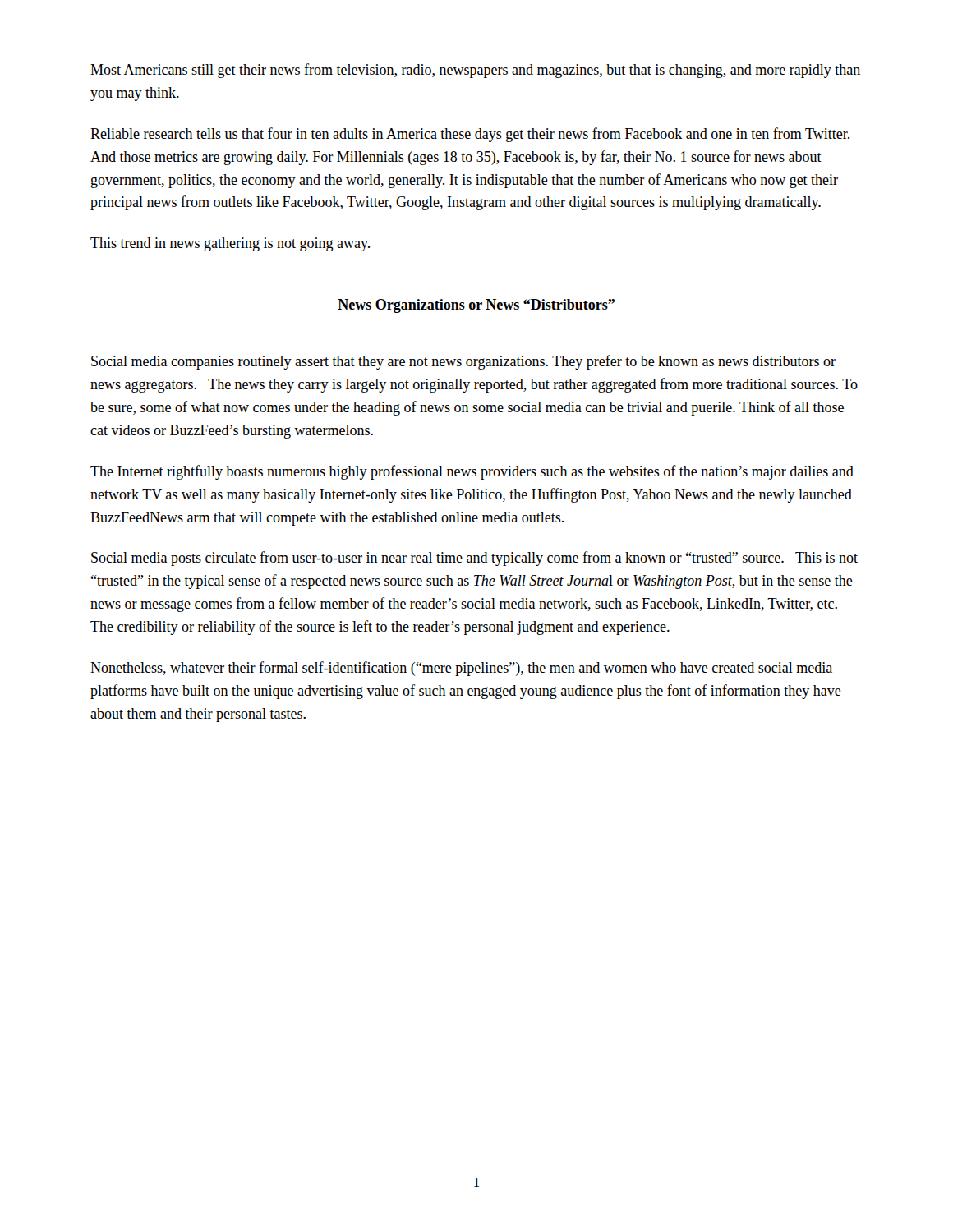Image resolution: width=953 pixels, height=1232 pixels.
Task: Select the text block that says "This trend in news"
Action: pyautogui.click(x=231, y=243)
